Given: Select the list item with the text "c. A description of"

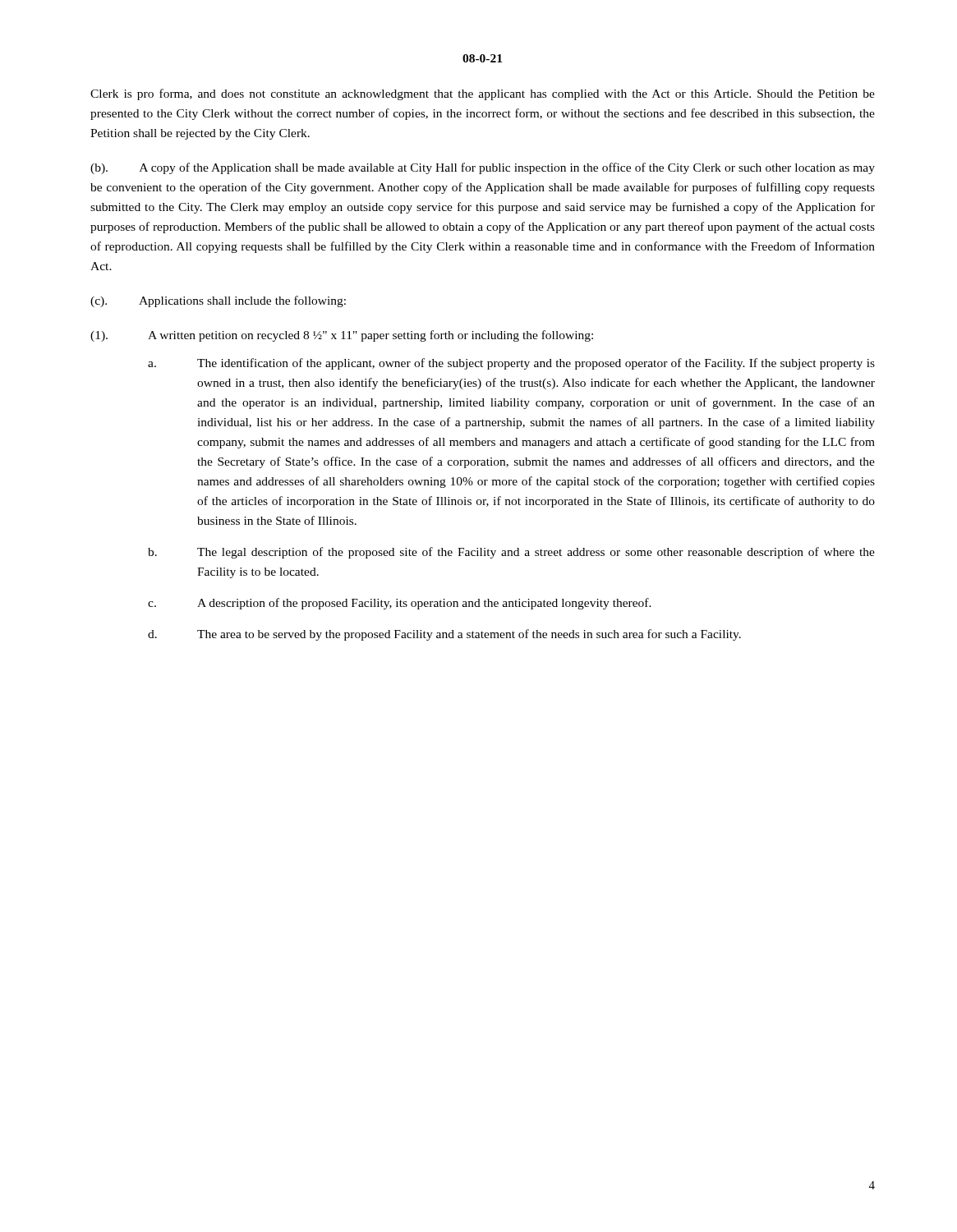Looking at the screenshot, I should pos(511,603).
